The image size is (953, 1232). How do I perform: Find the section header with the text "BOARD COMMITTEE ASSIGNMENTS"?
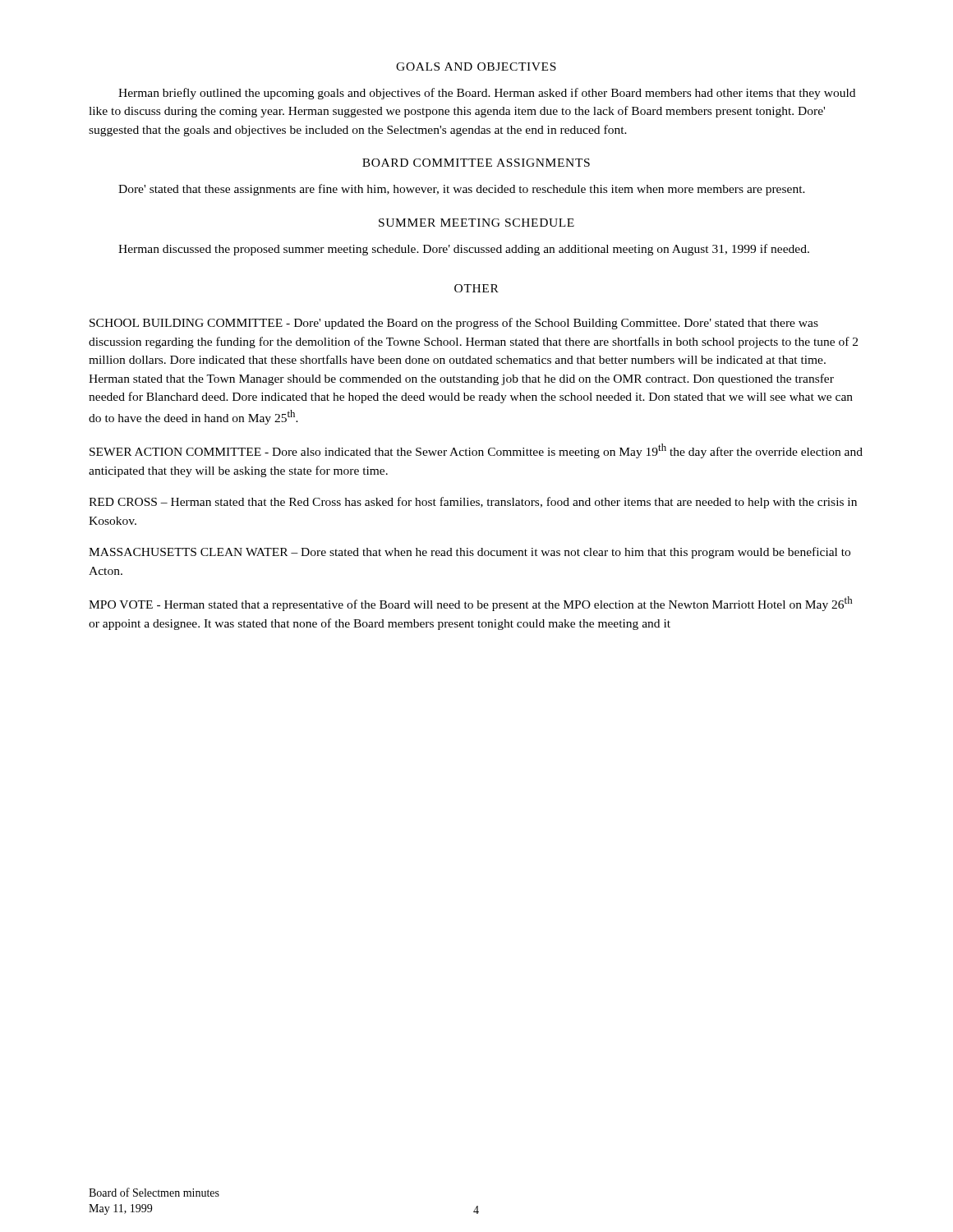tap(476, 163)
